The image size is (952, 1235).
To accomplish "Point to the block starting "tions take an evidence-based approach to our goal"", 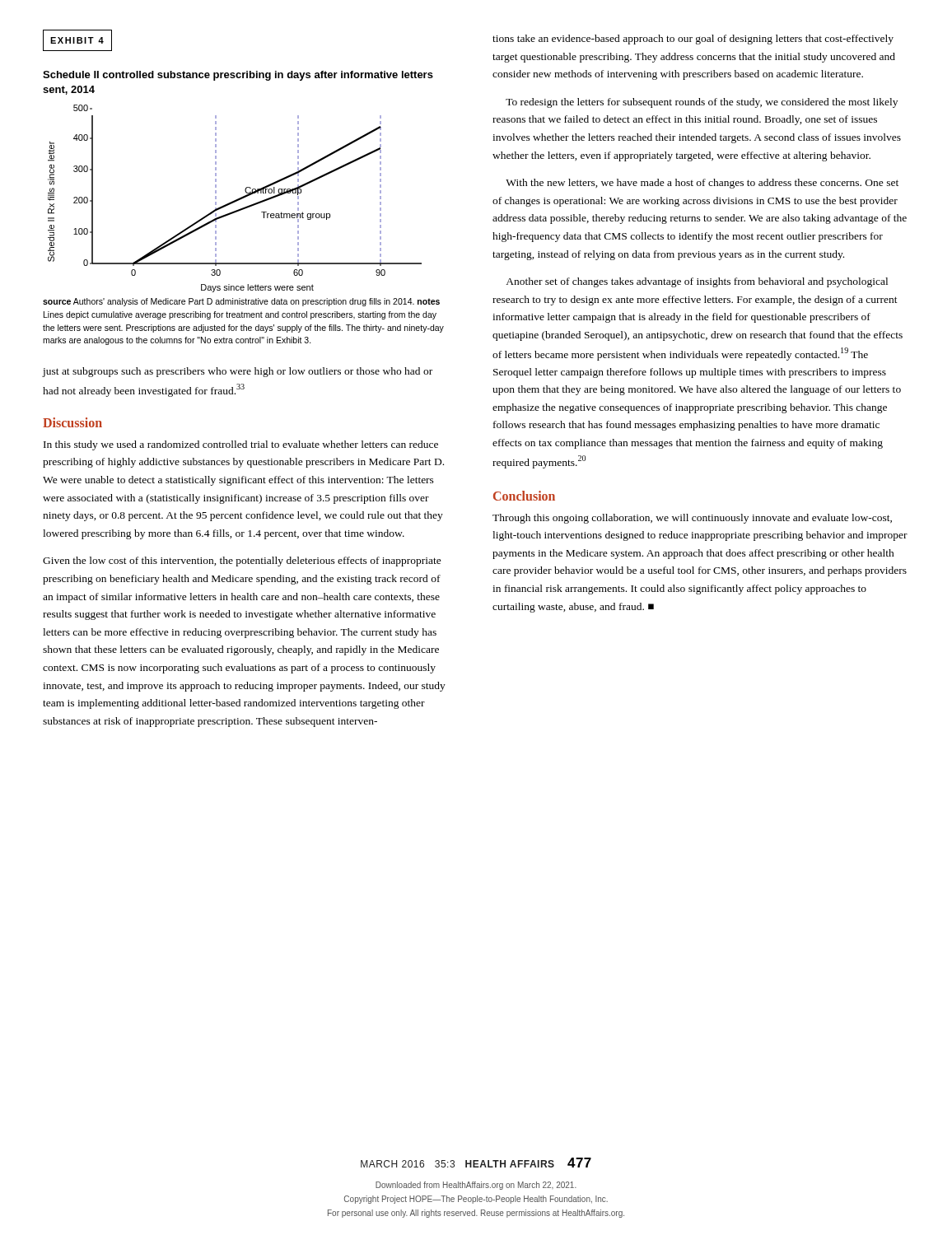I will click(x=701, y=250).
